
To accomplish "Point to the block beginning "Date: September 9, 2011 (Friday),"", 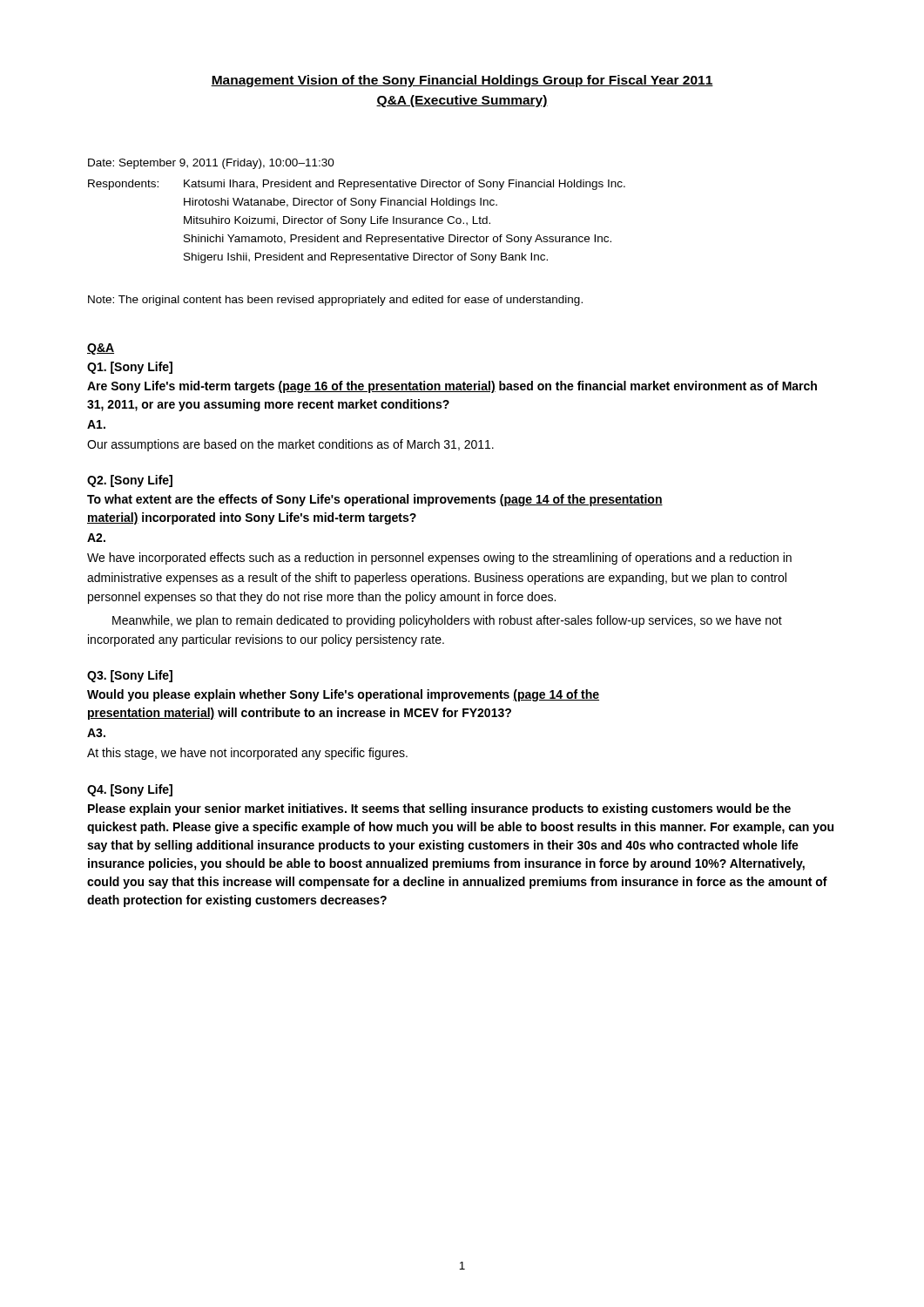I will pyautogui.click(x=462, y=210).
